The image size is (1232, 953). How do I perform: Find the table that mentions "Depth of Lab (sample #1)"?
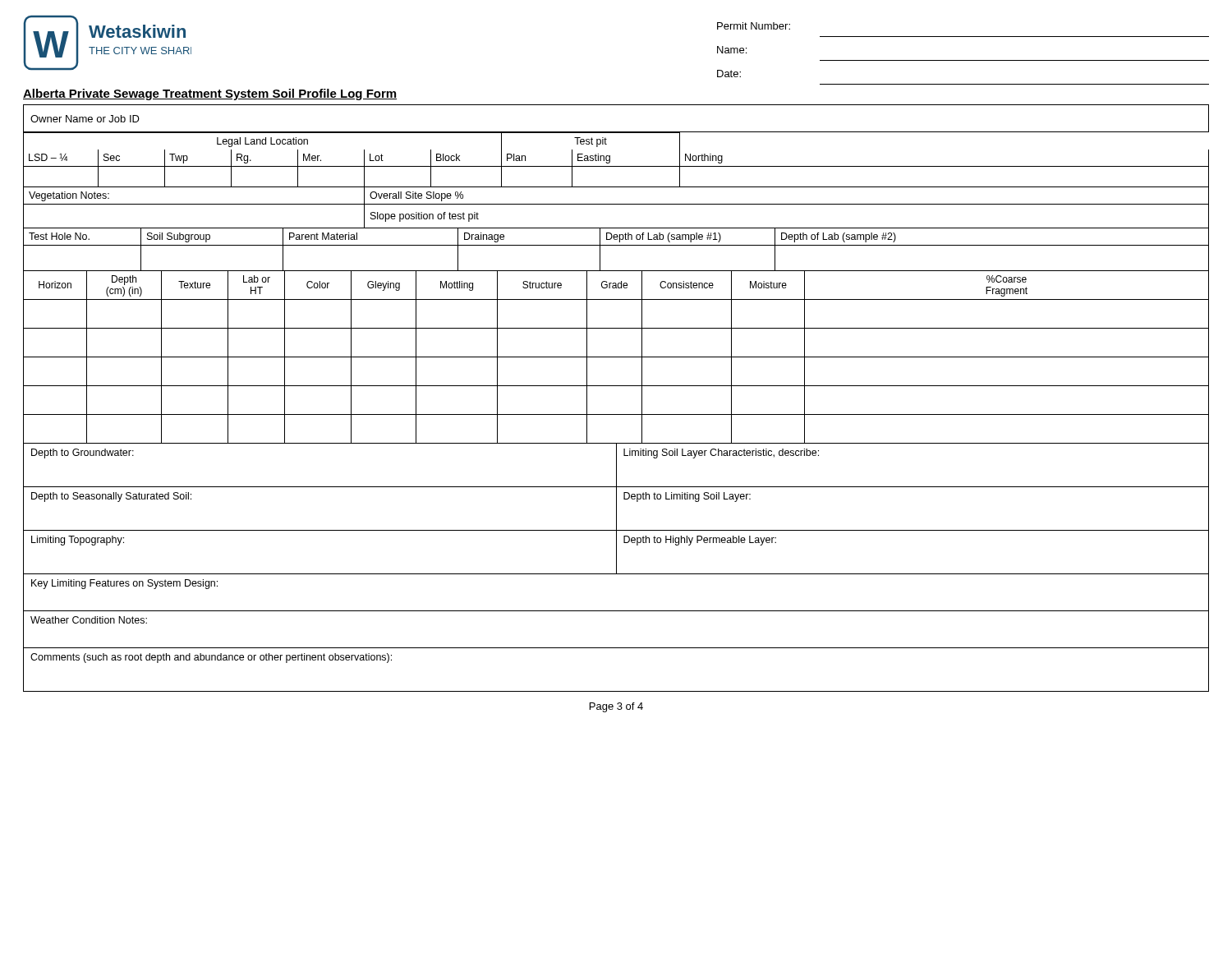[x=616, y=250]
